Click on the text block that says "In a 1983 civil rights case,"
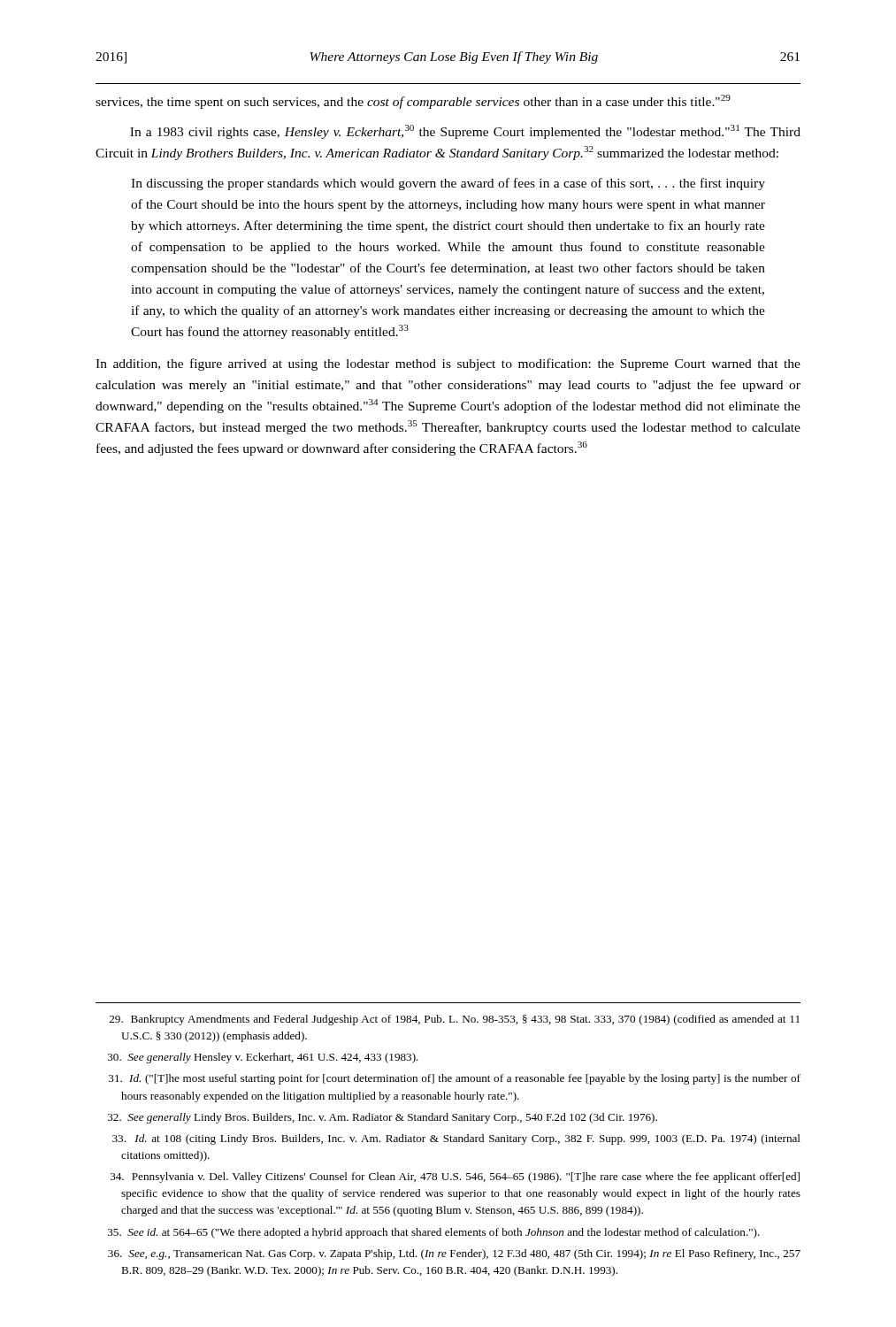 point(448,141)
